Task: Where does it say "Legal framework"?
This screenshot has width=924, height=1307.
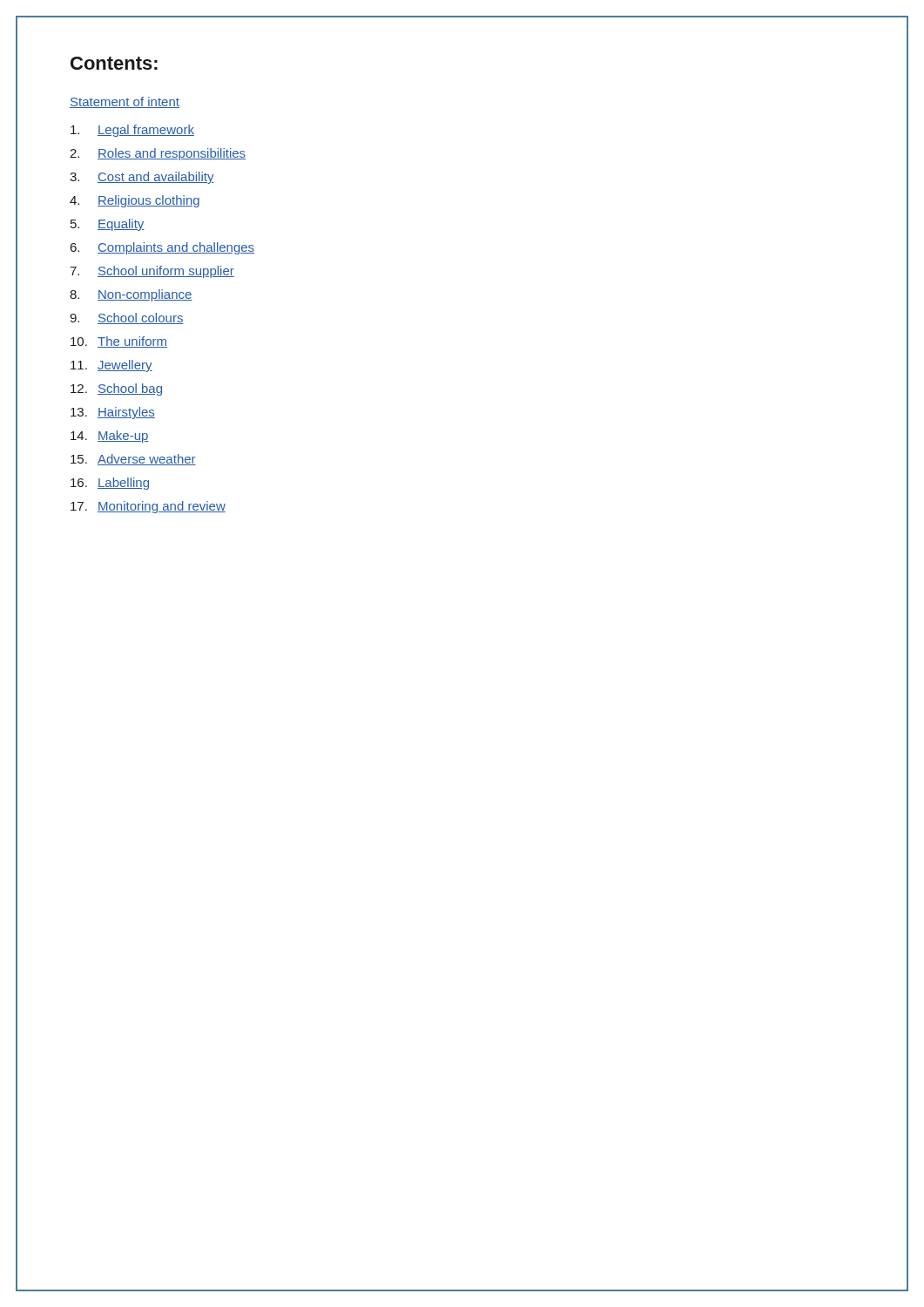Action: [x=132, y=129]
